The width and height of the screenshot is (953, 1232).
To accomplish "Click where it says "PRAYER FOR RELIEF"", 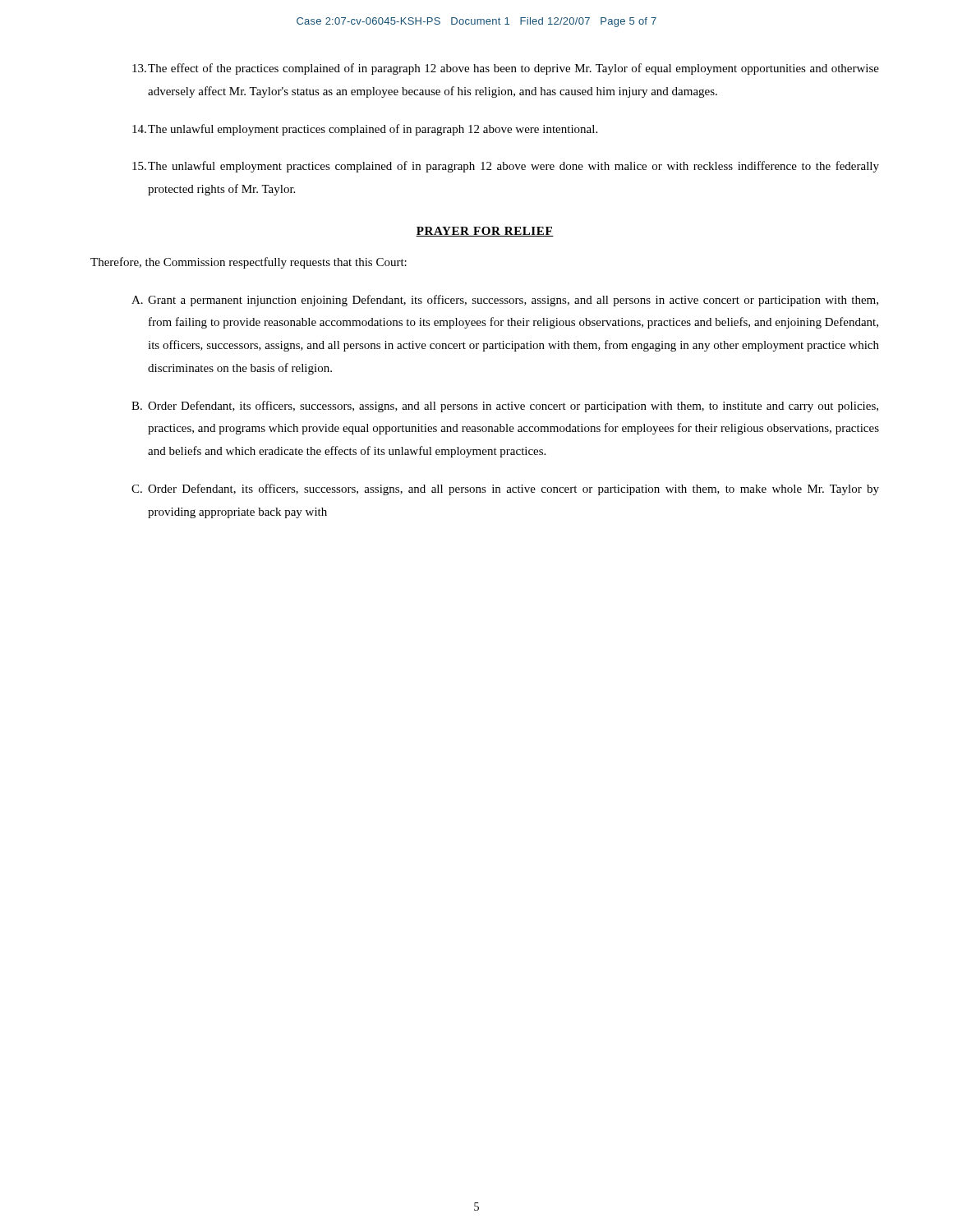I will pyautogui.click(x=485, y=231).
